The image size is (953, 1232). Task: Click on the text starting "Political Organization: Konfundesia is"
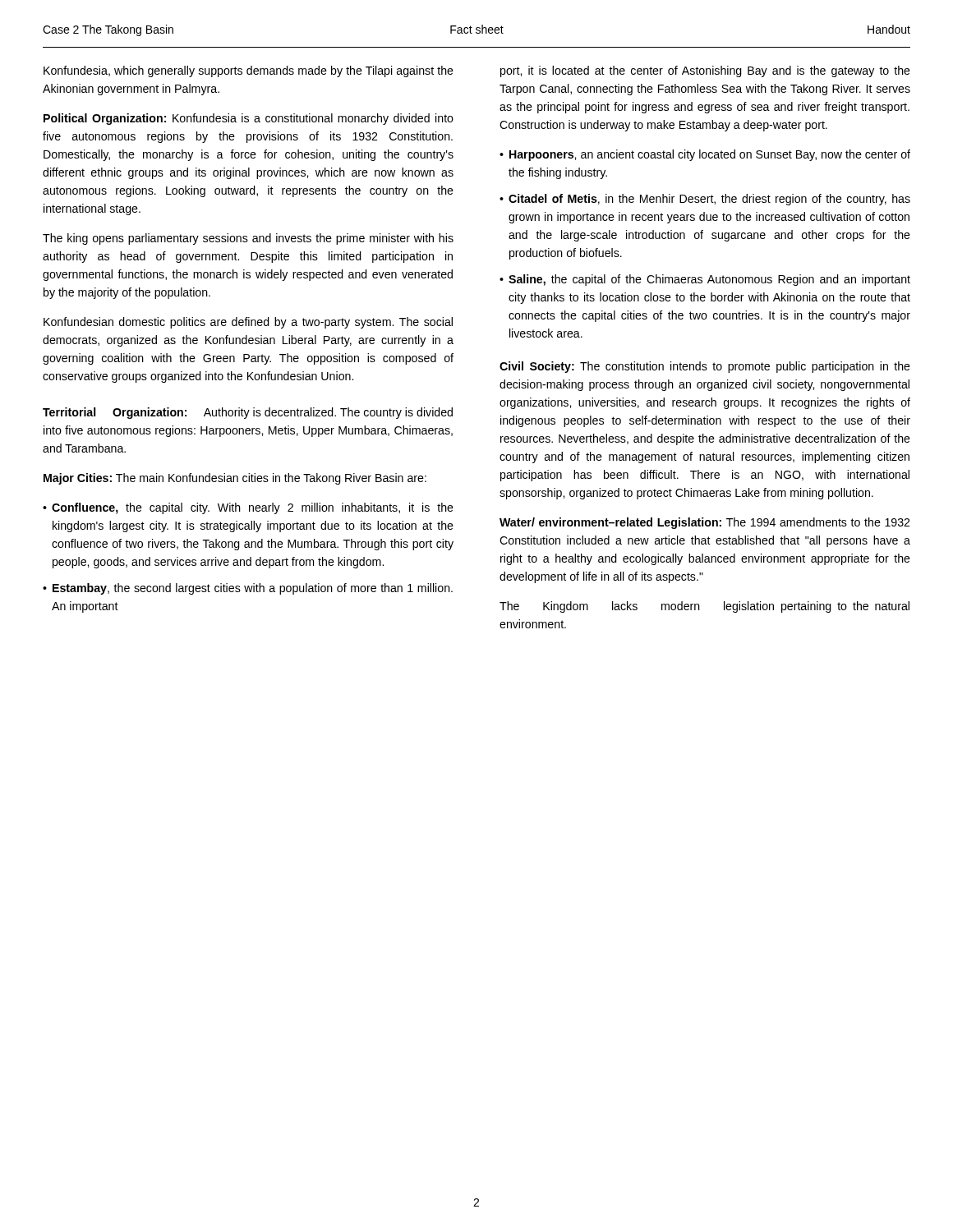[x=248, y=163]
